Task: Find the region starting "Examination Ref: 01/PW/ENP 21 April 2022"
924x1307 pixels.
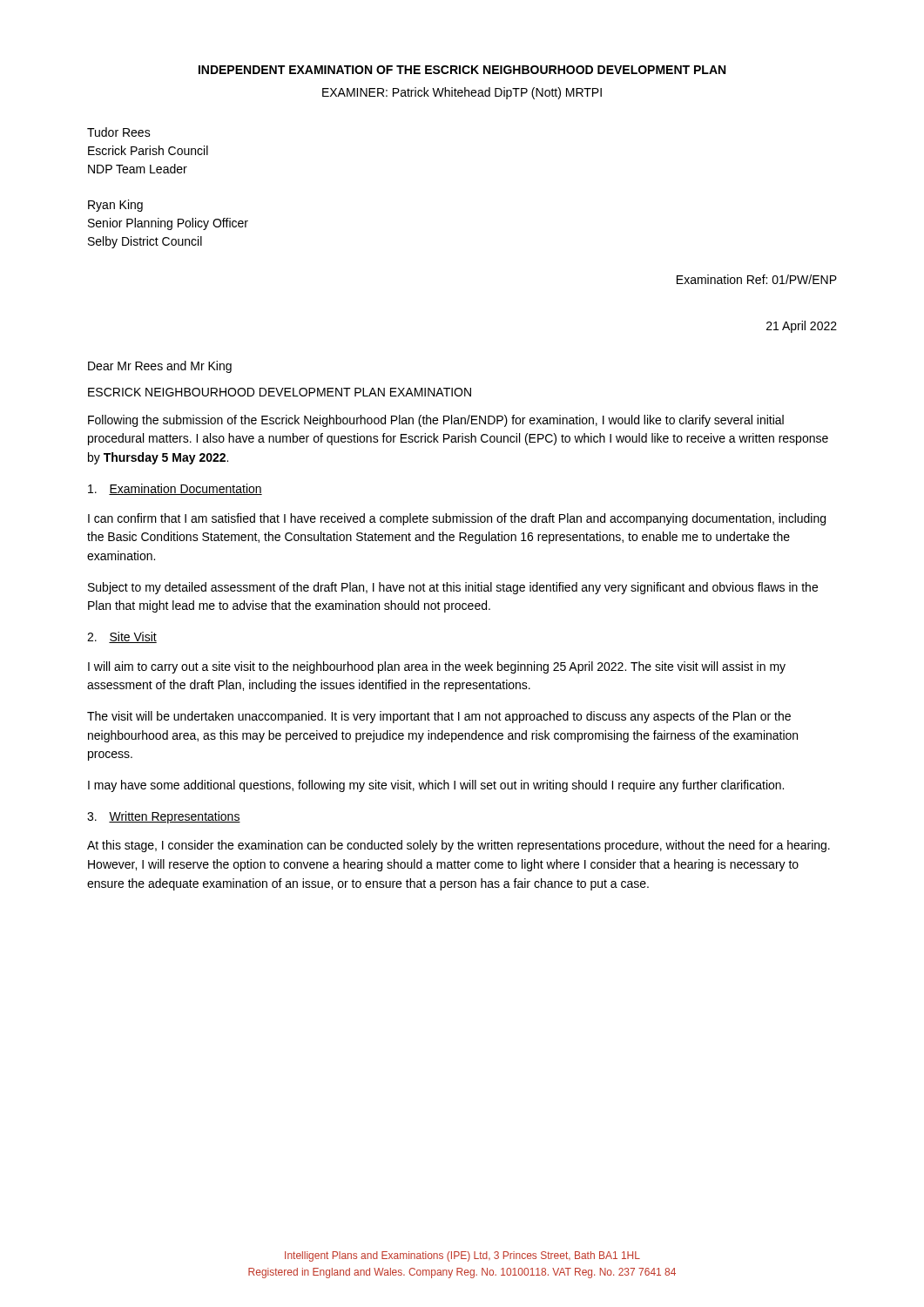Action: [x=757, y=279]
